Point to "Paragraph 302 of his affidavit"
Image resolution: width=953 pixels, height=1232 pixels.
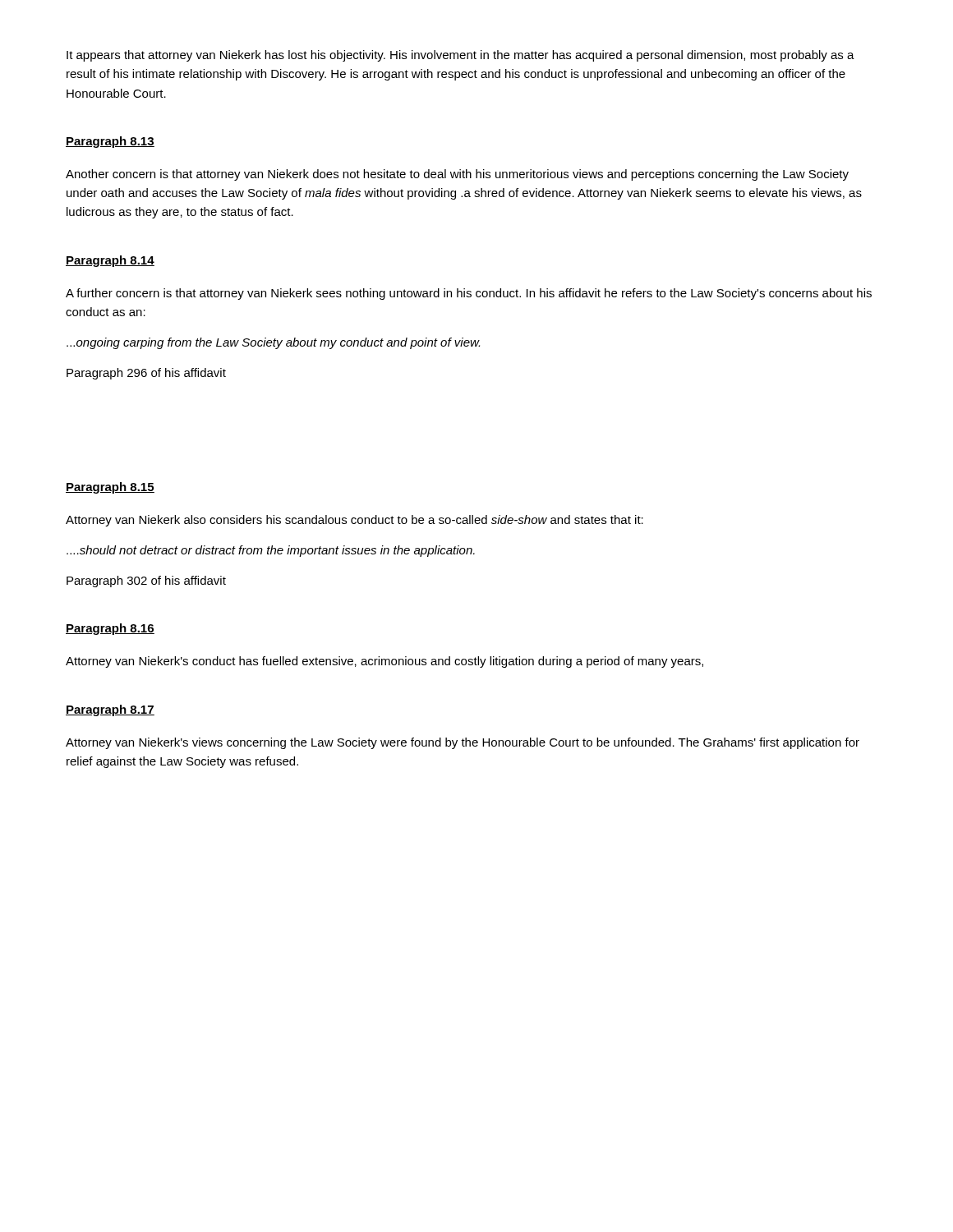tap(146, 580)
